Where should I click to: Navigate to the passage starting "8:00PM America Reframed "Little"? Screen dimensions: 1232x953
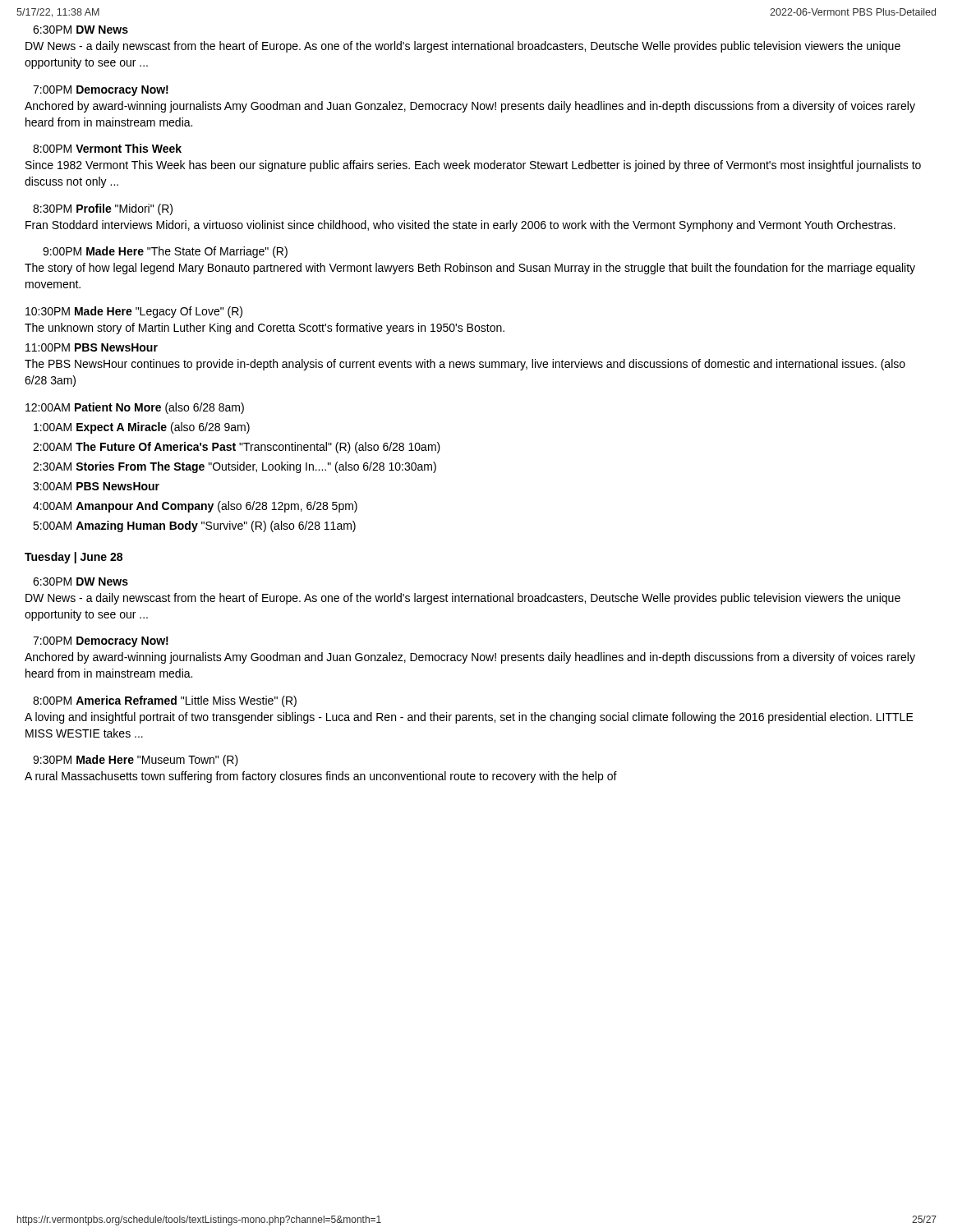coord(476,718)
